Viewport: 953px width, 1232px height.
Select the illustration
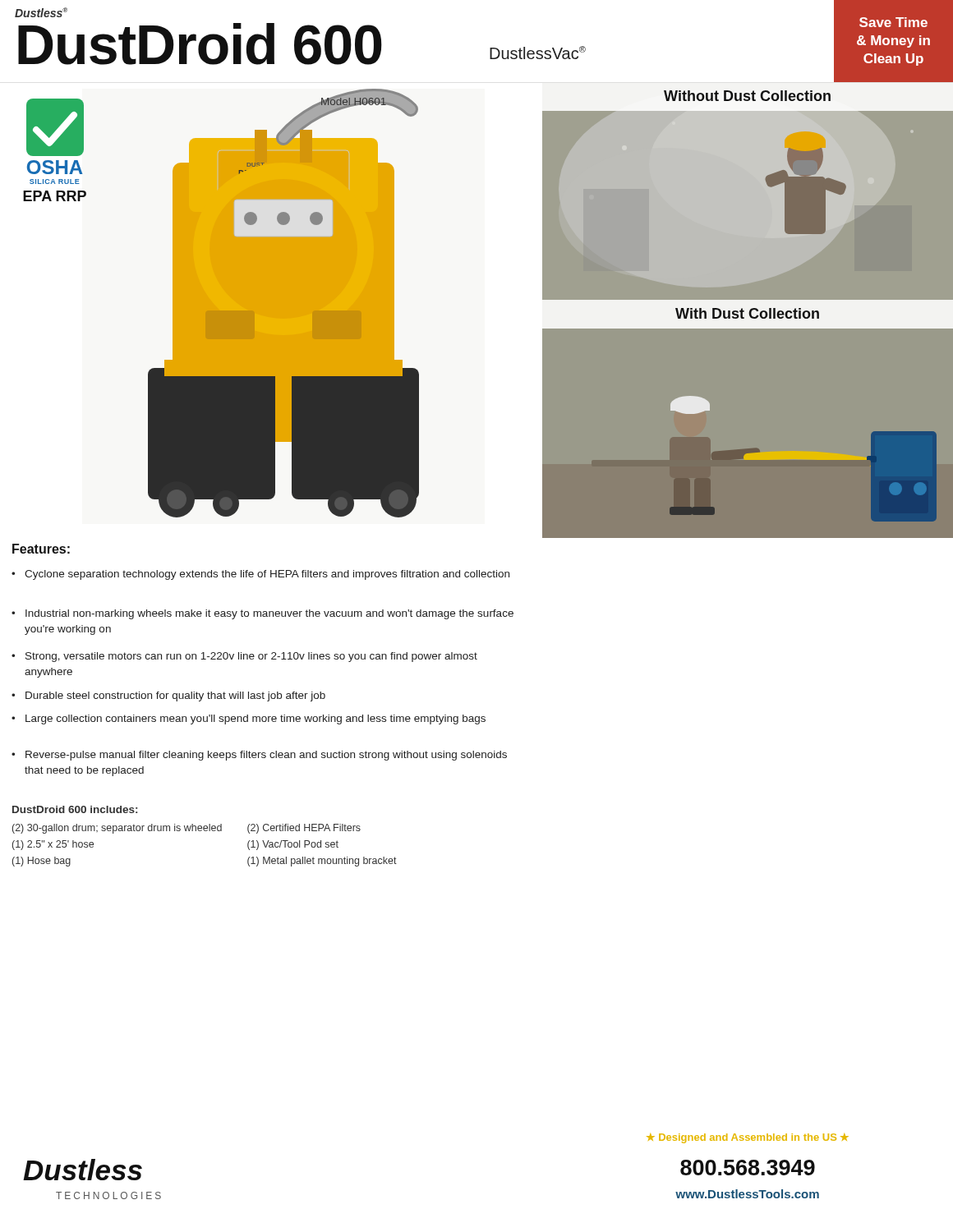tap(55, 152)
